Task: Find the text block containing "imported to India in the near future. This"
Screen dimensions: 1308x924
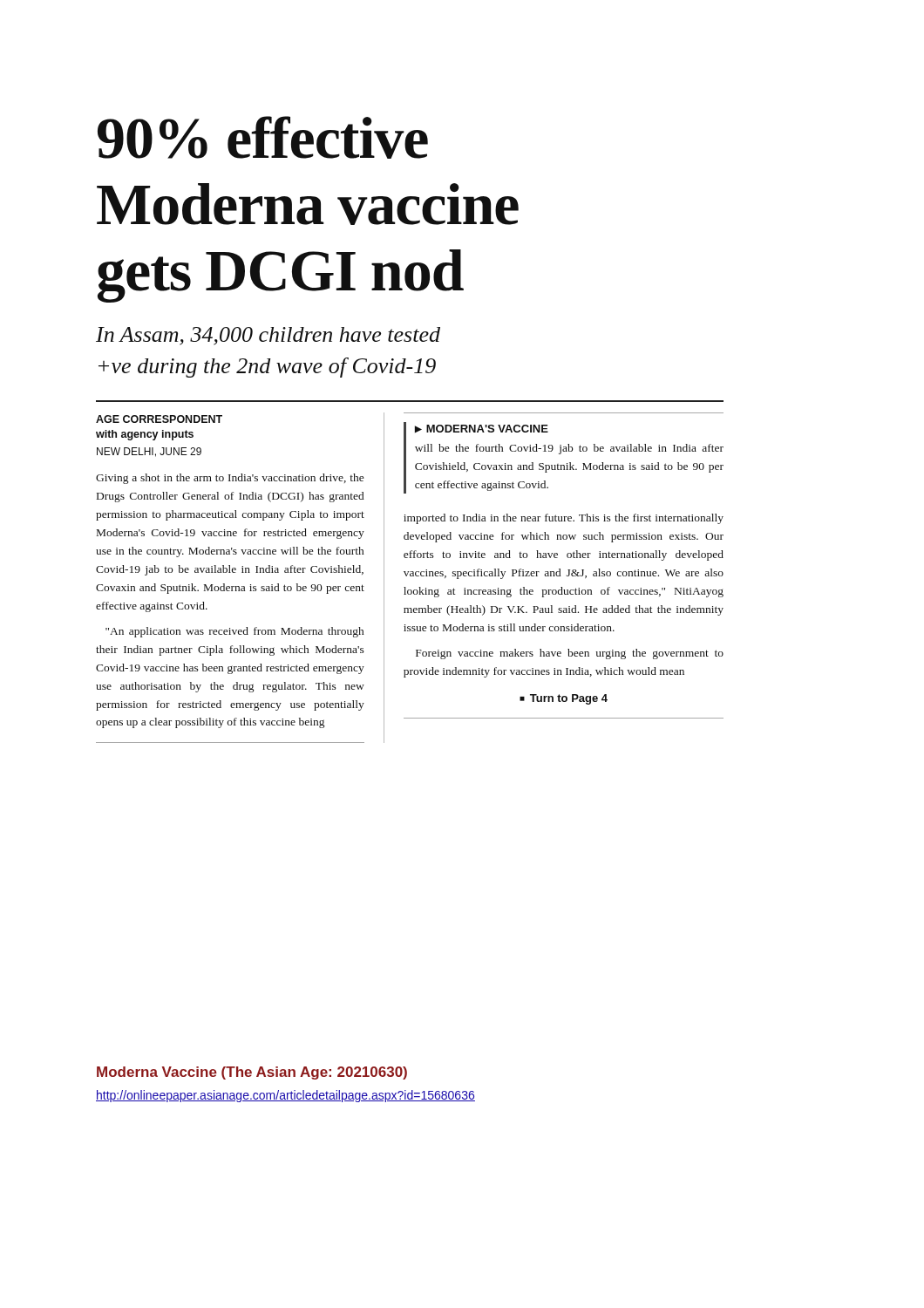Action: point(563,608)
